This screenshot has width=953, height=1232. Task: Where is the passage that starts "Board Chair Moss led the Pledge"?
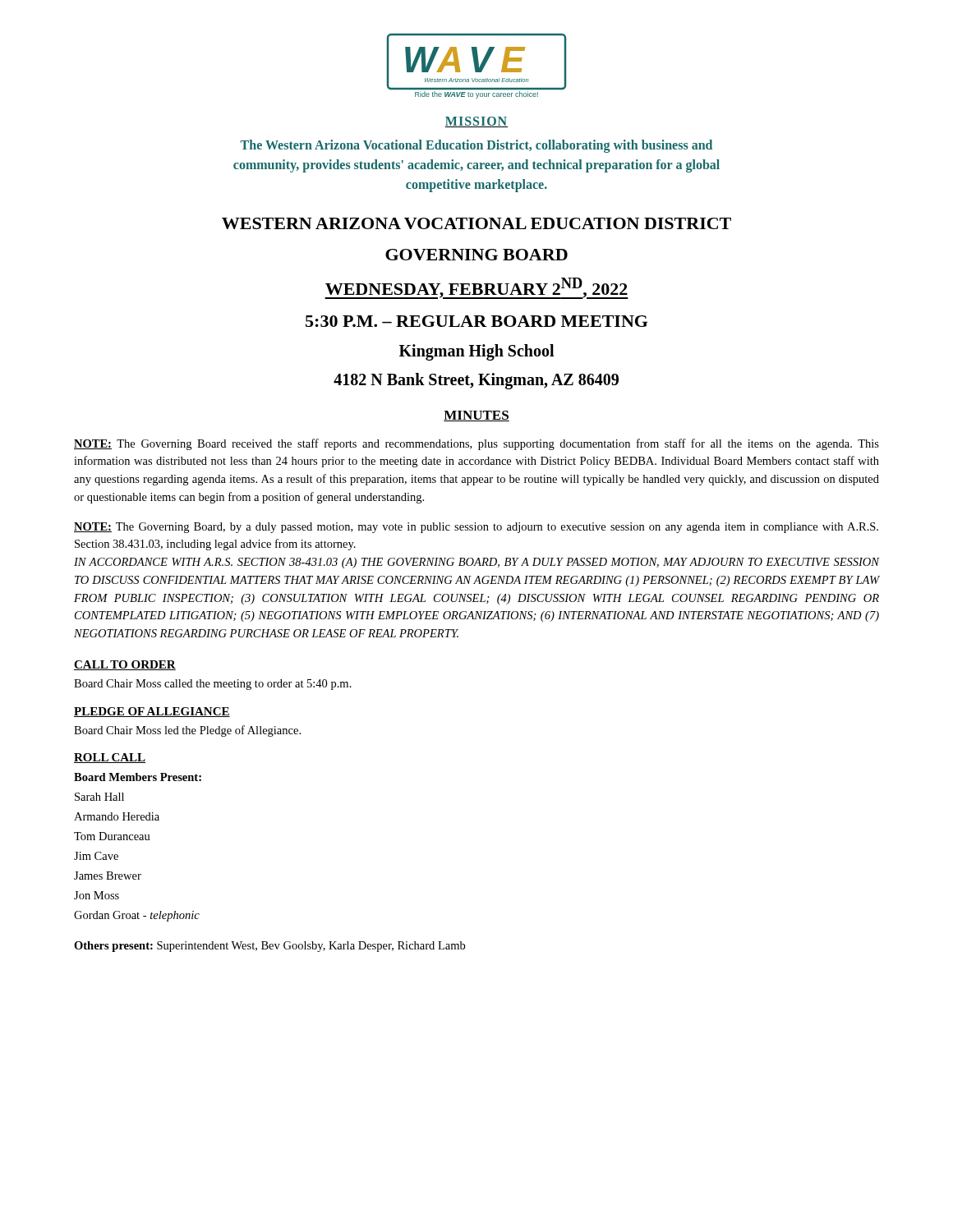tap(188, 730)
